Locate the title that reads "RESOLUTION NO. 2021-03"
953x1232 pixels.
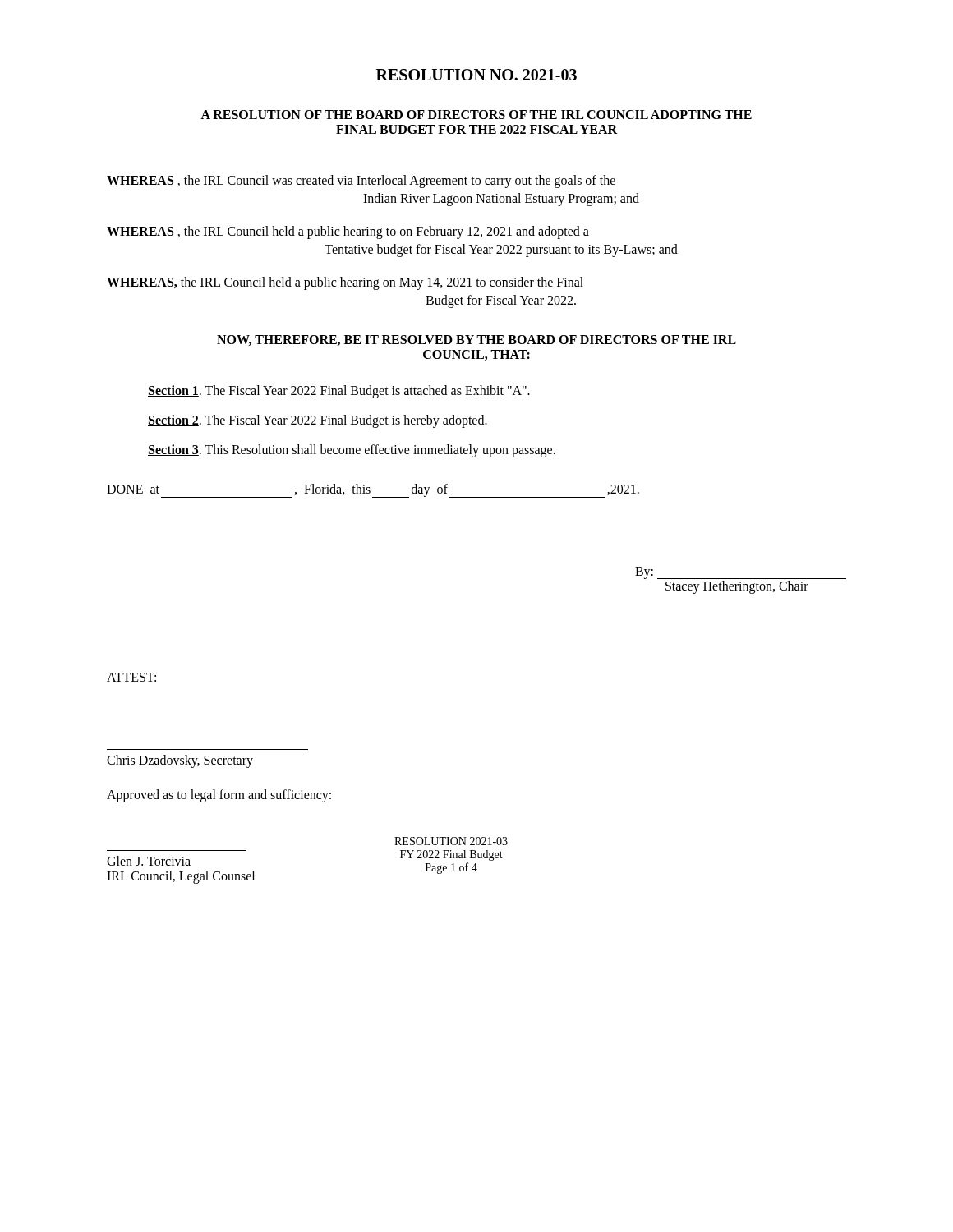(x=476, y=75)
